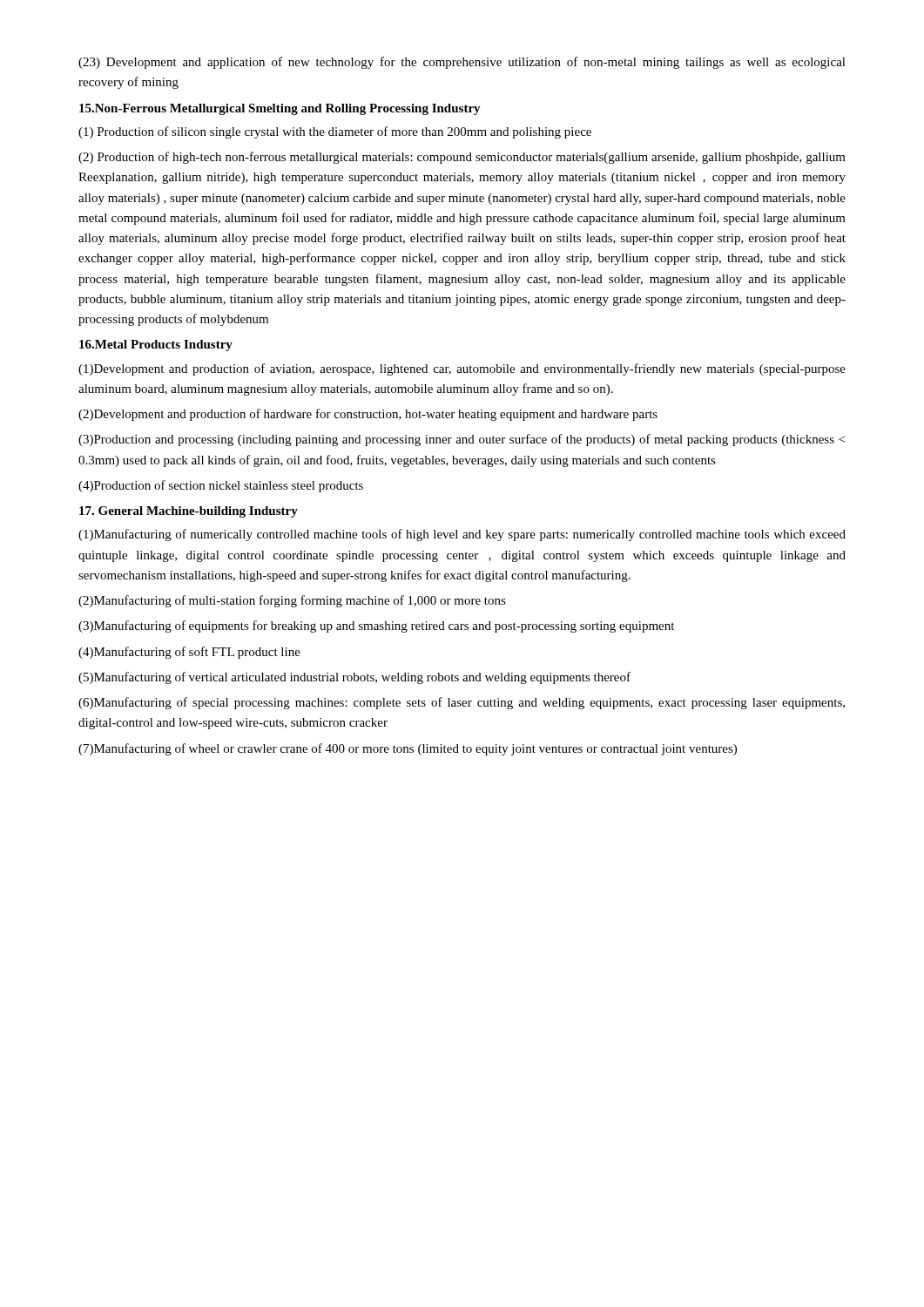This screenshot has height=1307, width=924.
Task: Find the text block that reads "(2) Production of high-tech non-ferrous"
Action: pyautogui.click(x=462, y=238)
